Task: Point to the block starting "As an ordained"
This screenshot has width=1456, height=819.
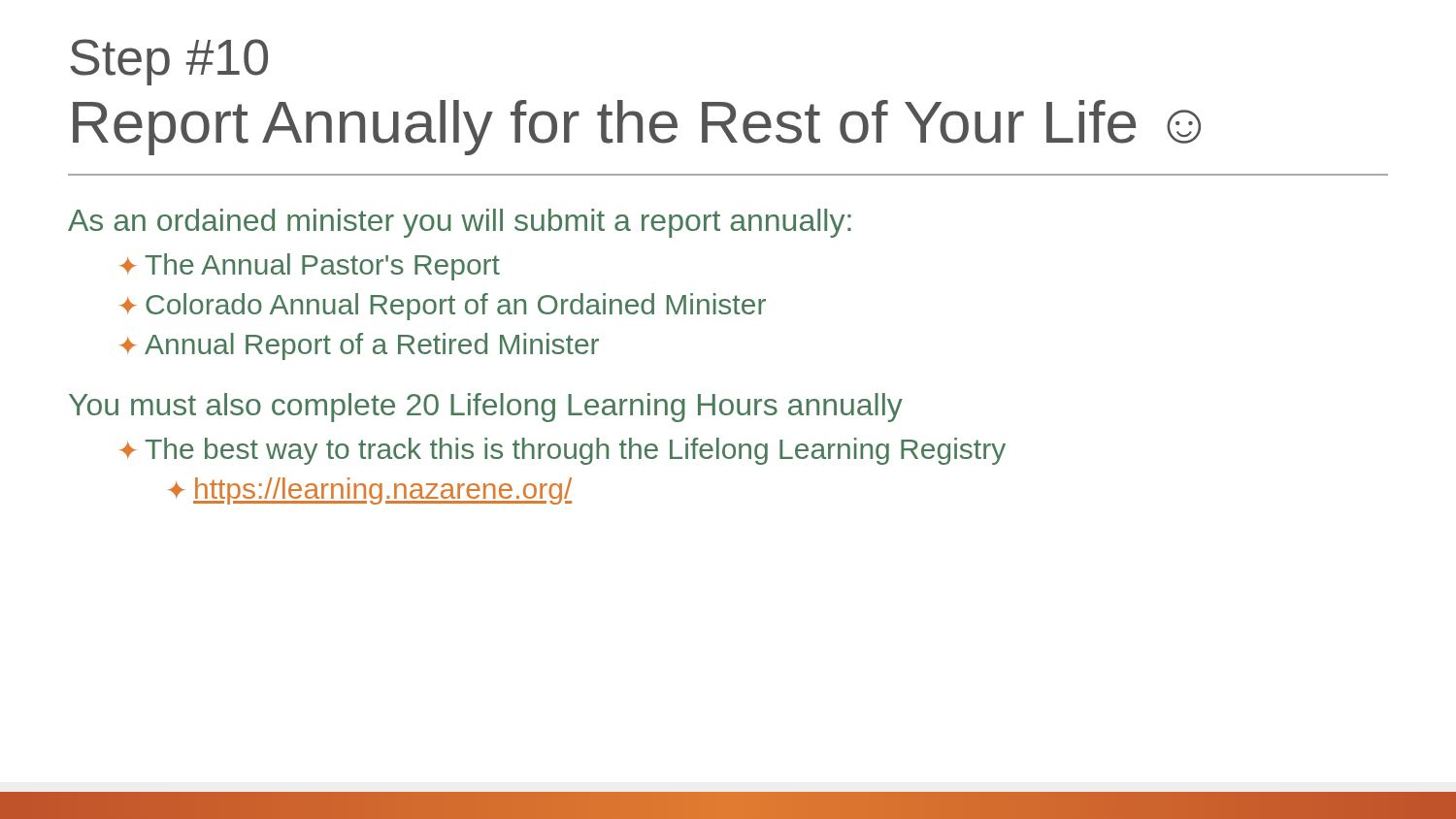Action: click(x=461, y=220)
